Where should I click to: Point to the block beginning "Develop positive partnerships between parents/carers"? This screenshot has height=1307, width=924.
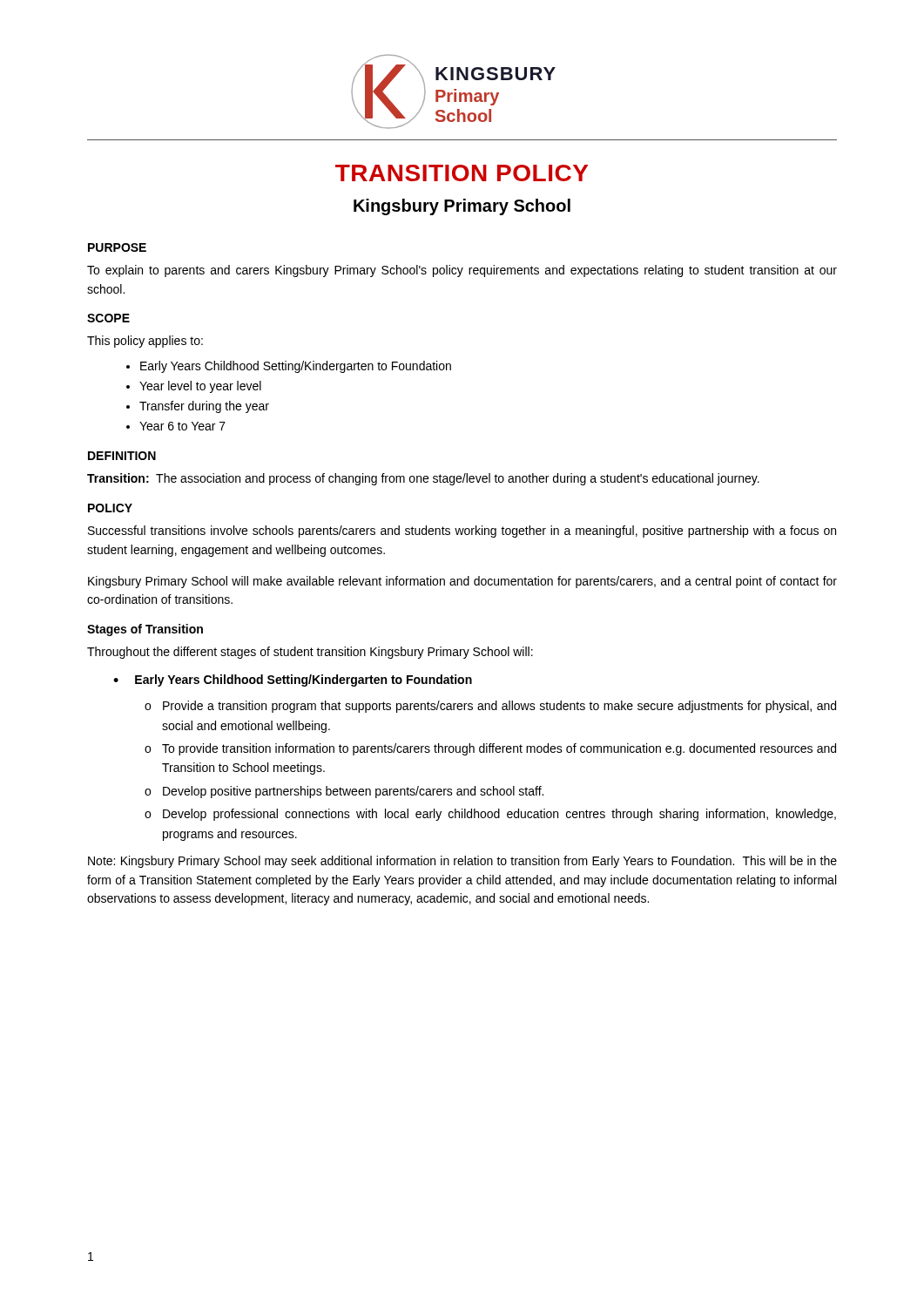click(x=353, y=791)
